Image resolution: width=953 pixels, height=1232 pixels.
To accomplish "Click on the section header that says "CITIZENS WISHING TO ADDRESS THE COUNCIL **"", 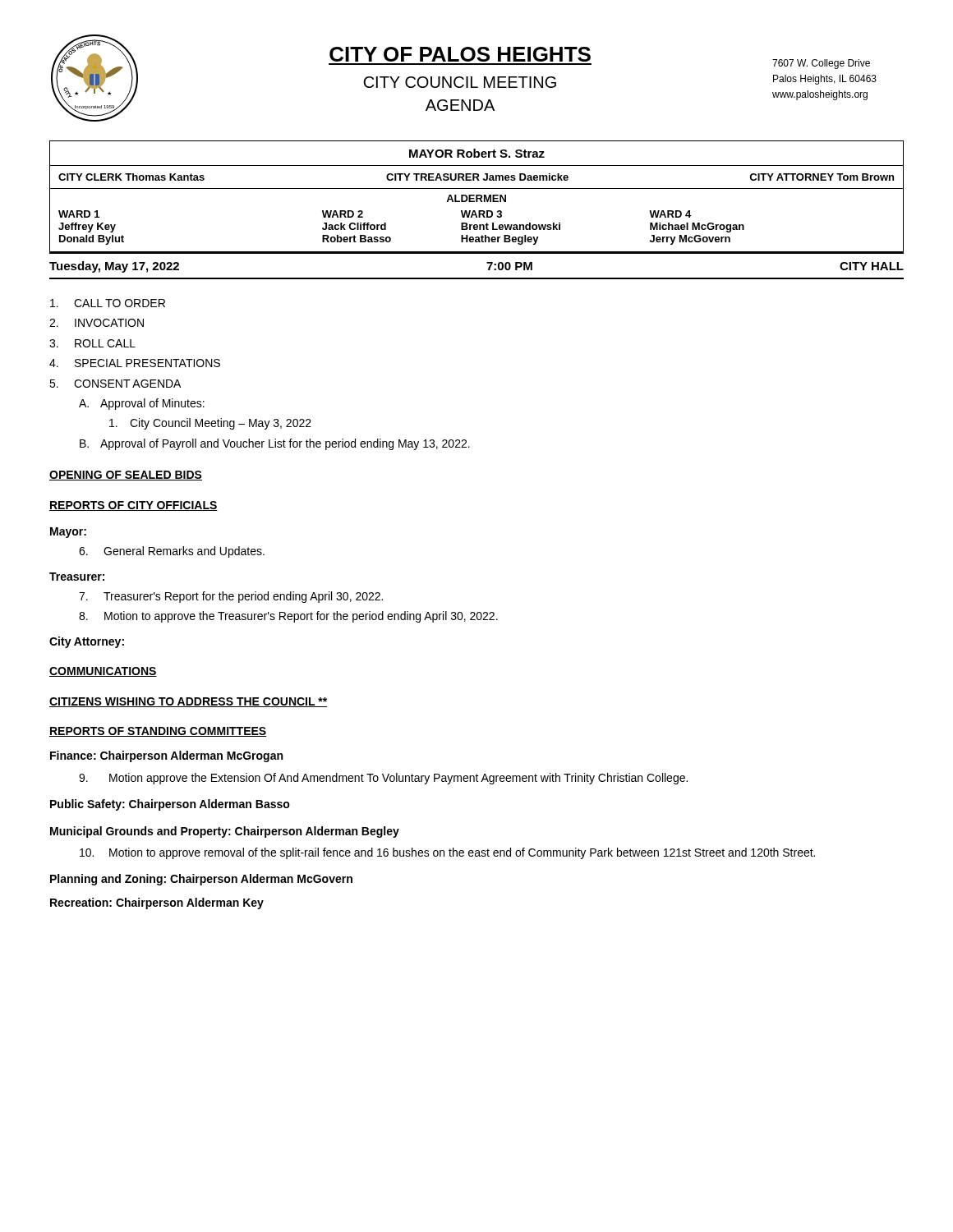I will [x=188, y=701].
